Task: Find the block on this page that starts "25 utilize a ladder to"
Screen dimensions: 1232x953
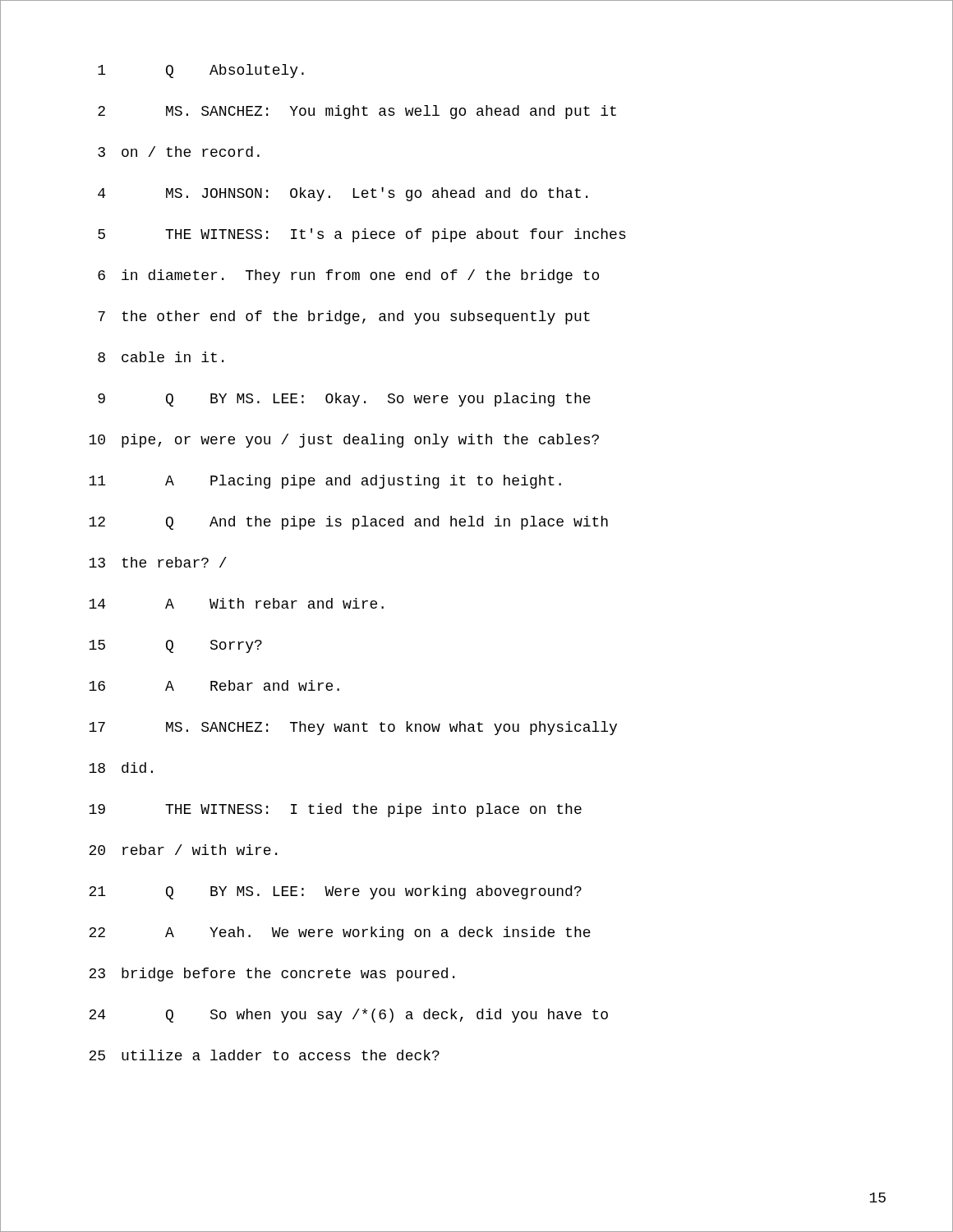Action: pyautogui.click(x=196, y=1056)
